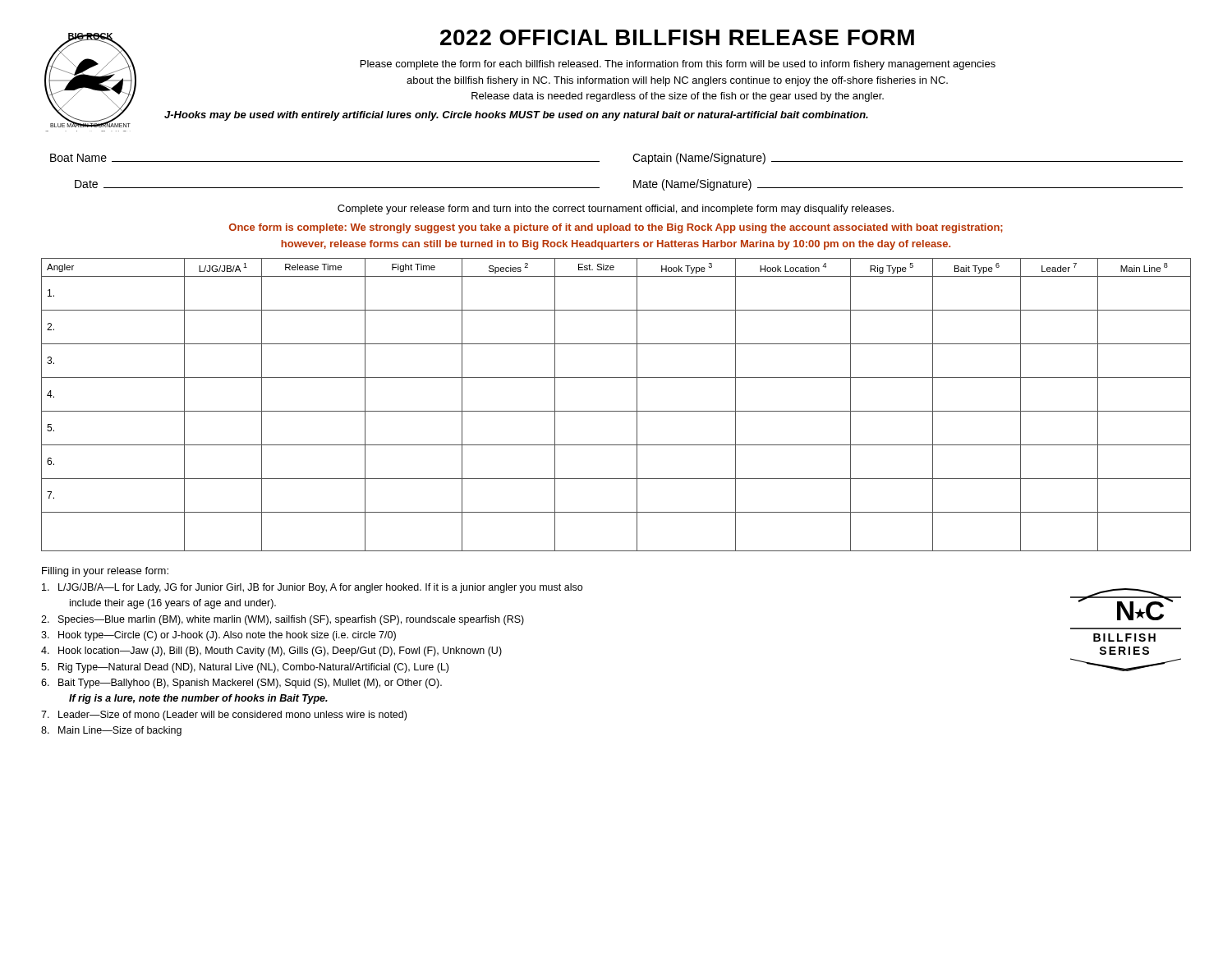This screenshot has width=1232, height=953.
Task: Click on the text block starting "Captain (Name/Signature)"
Action: [x=908, y=155]
